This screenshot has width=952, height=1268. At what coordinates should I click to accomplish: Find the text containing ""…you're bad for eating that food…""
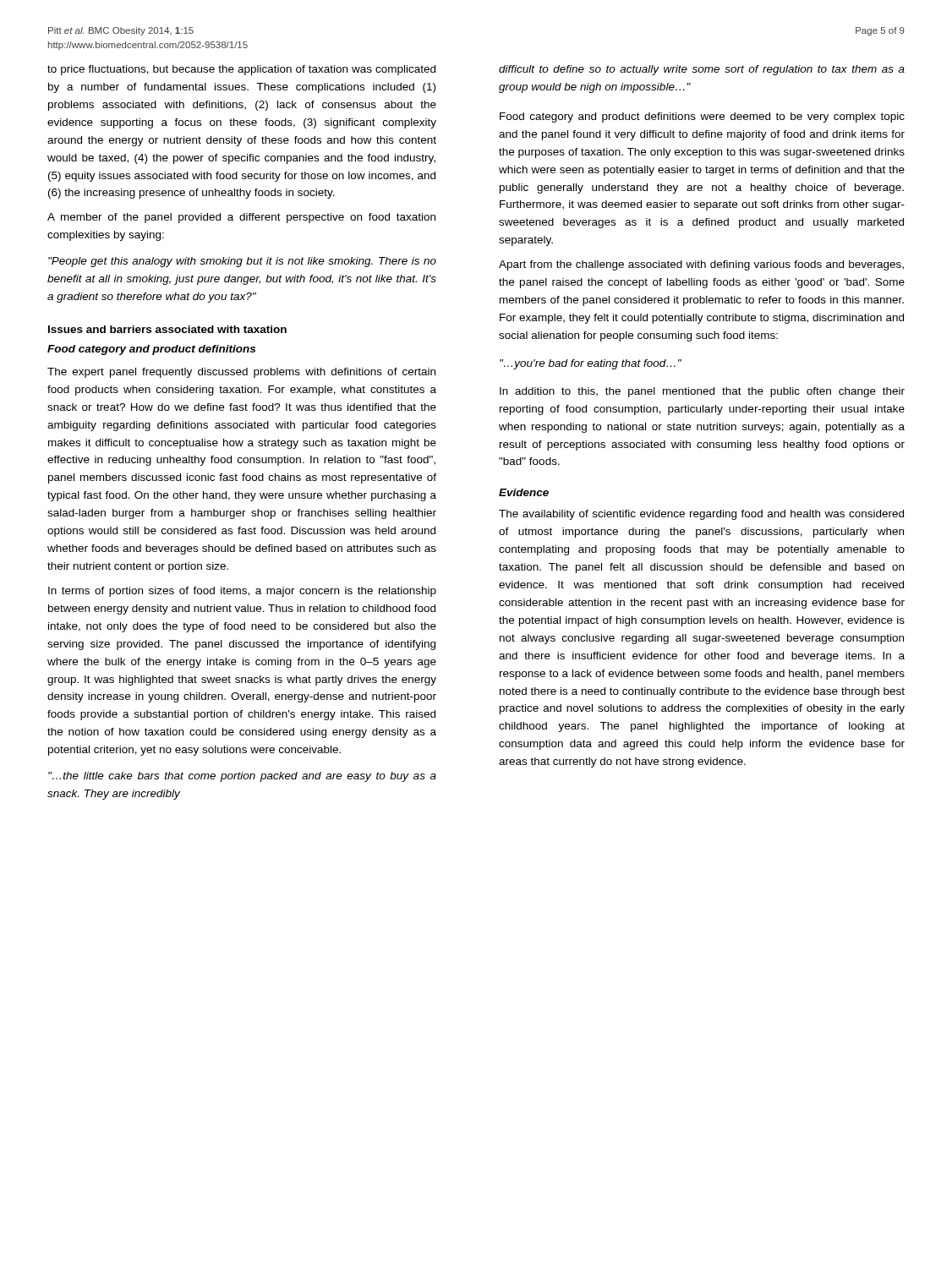tap(591, 364)
